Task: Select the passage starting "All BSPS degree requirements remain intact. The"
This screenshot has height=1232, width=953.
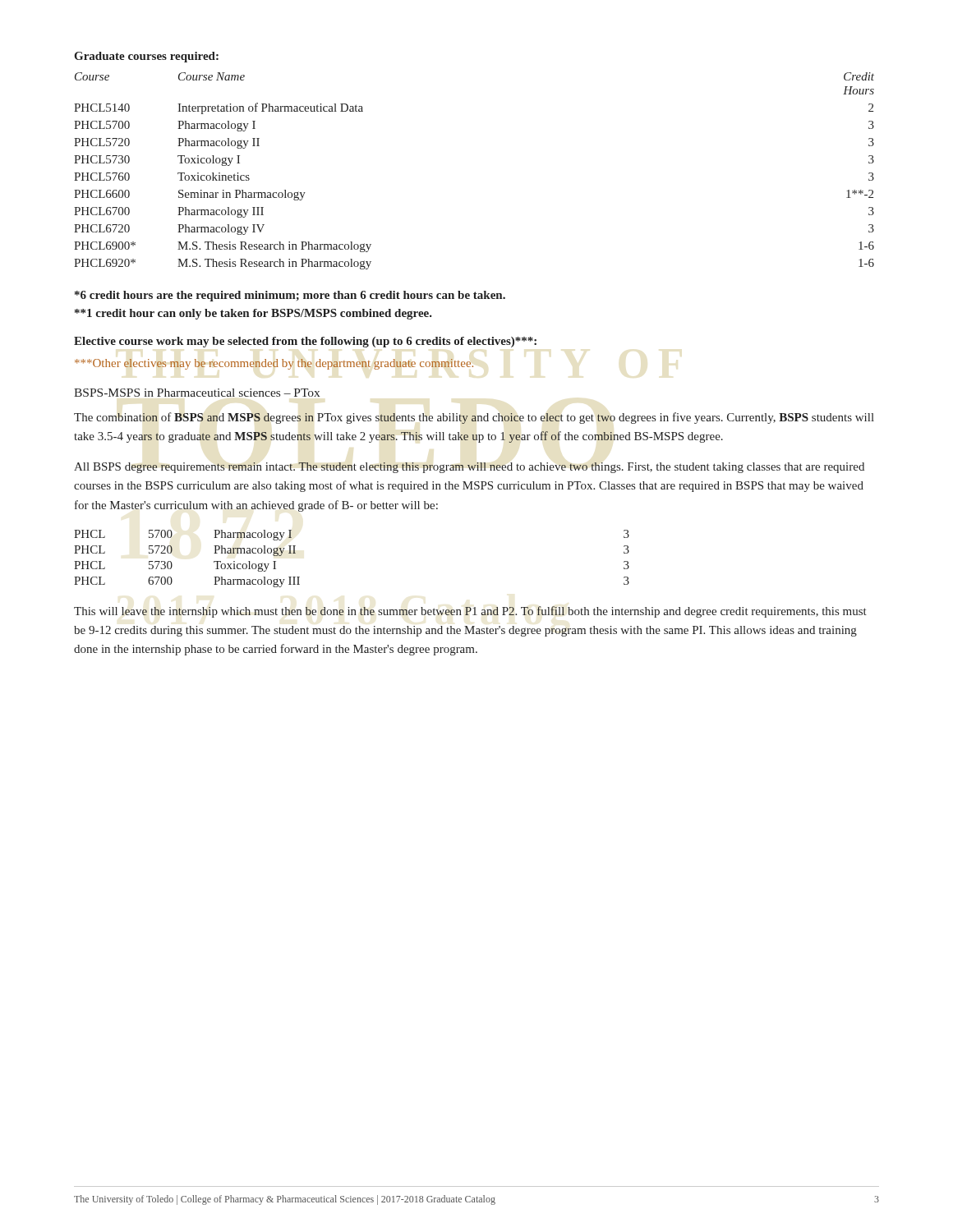Action: tap(469, 486)
